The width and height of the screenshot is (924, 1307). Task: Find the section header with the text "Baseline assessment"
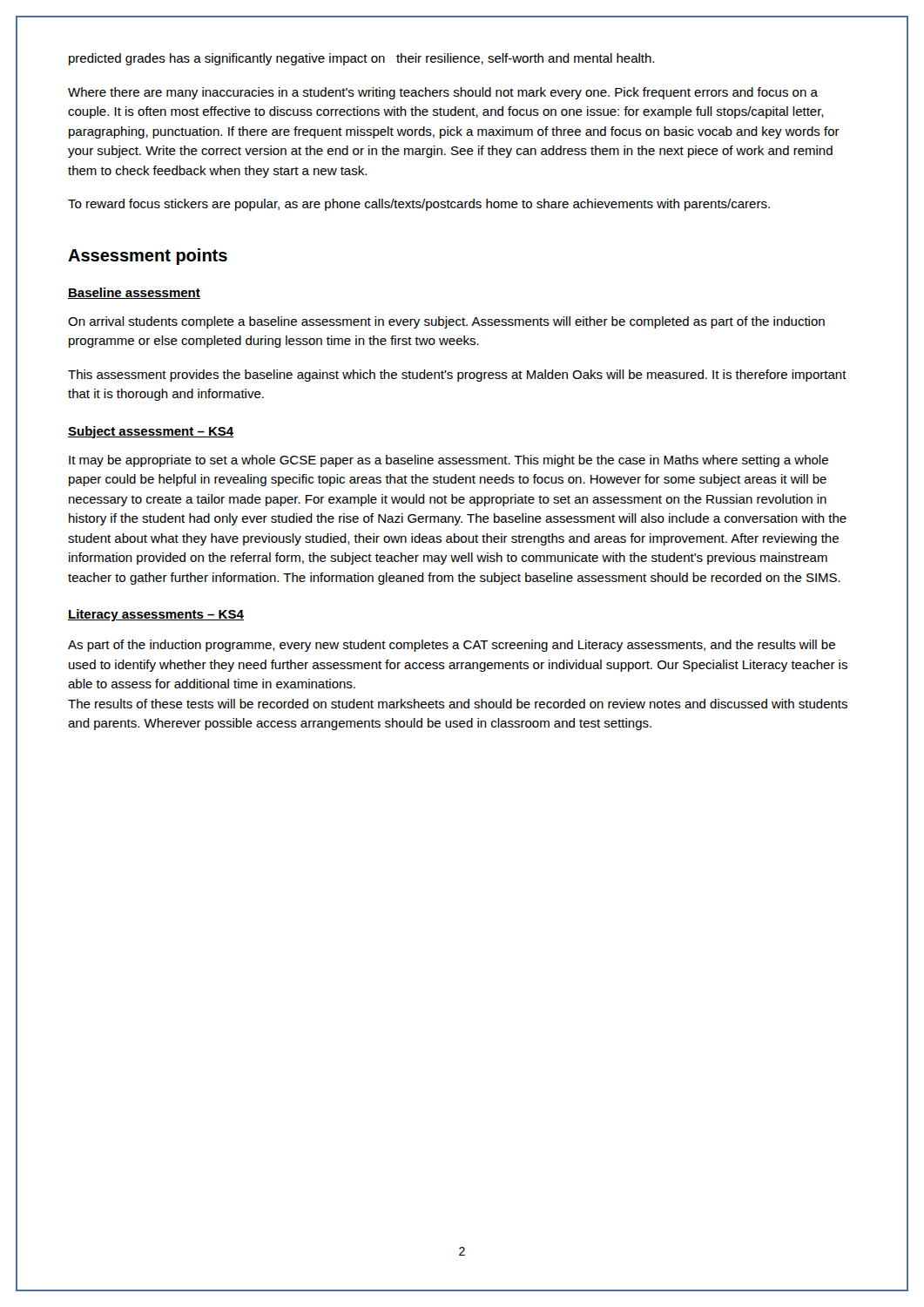pyautogui.click(x=134, y=292)
